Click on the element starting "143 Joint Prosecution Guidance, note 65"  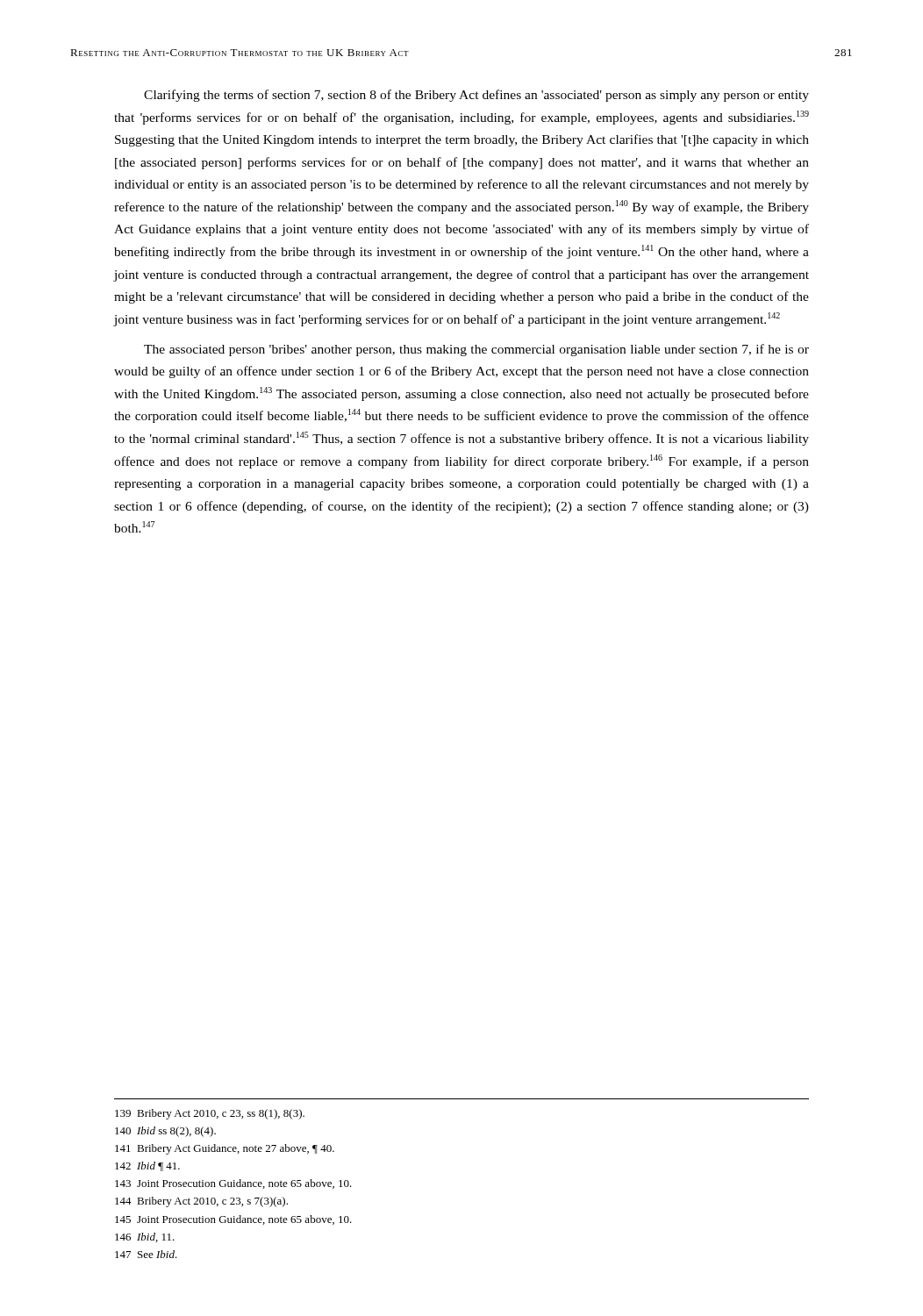(x=233, y=1183)
